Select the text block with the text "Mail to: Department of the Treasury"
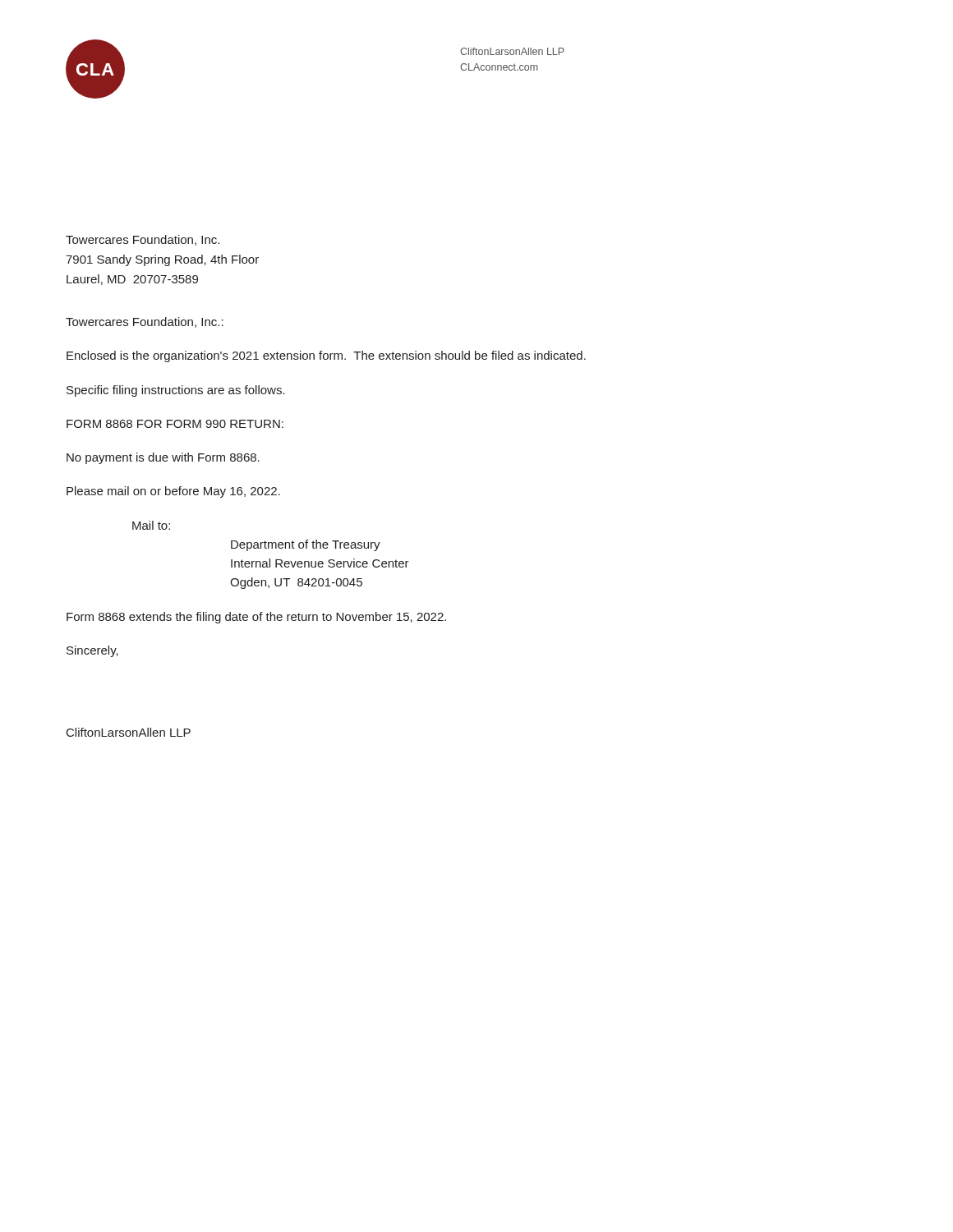Viewport: 953px width, 1232px height. tap(270, 553)
